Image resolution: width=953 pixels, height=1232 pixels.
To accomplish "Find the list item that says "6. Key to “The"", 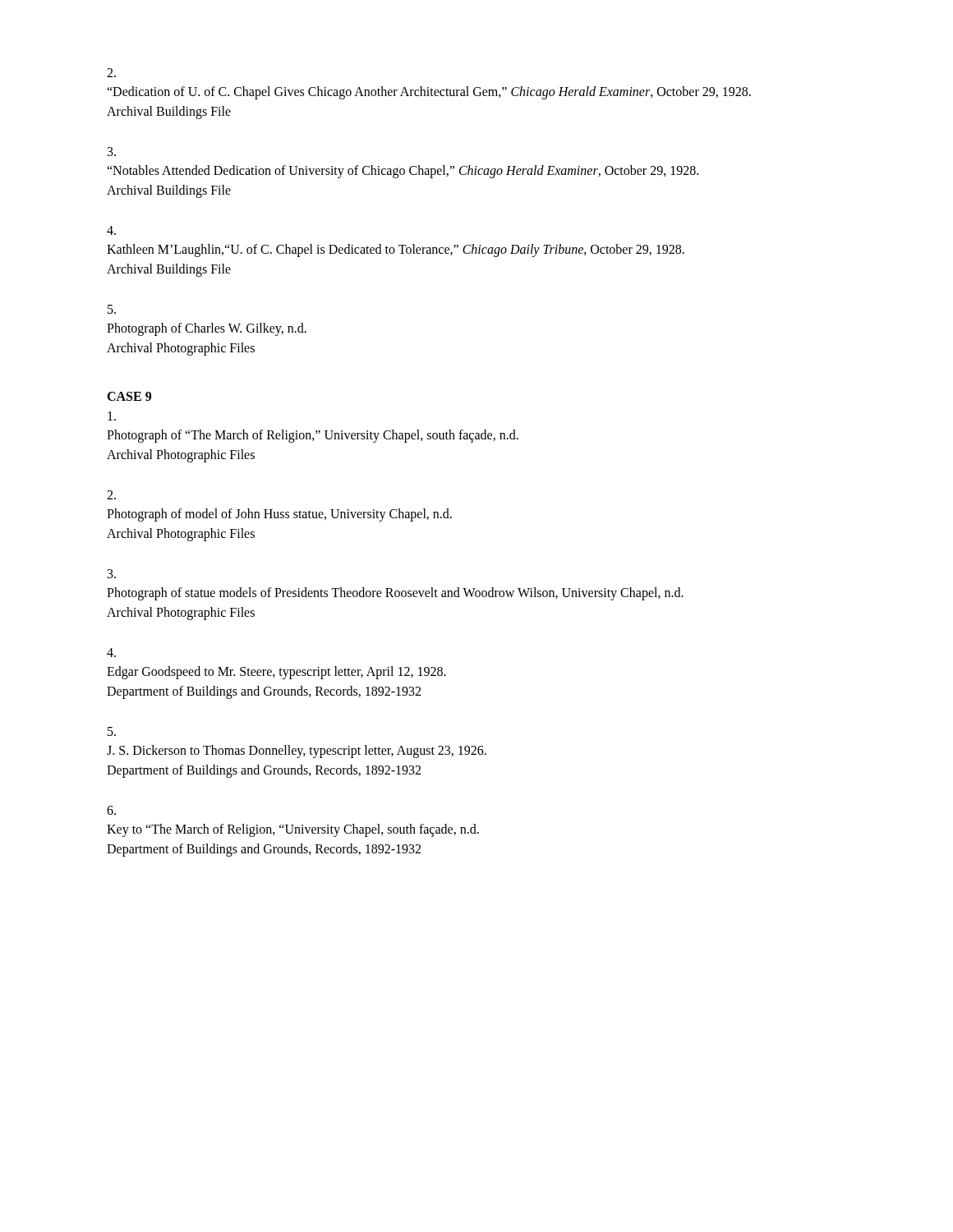I will (x=476, y=831).
